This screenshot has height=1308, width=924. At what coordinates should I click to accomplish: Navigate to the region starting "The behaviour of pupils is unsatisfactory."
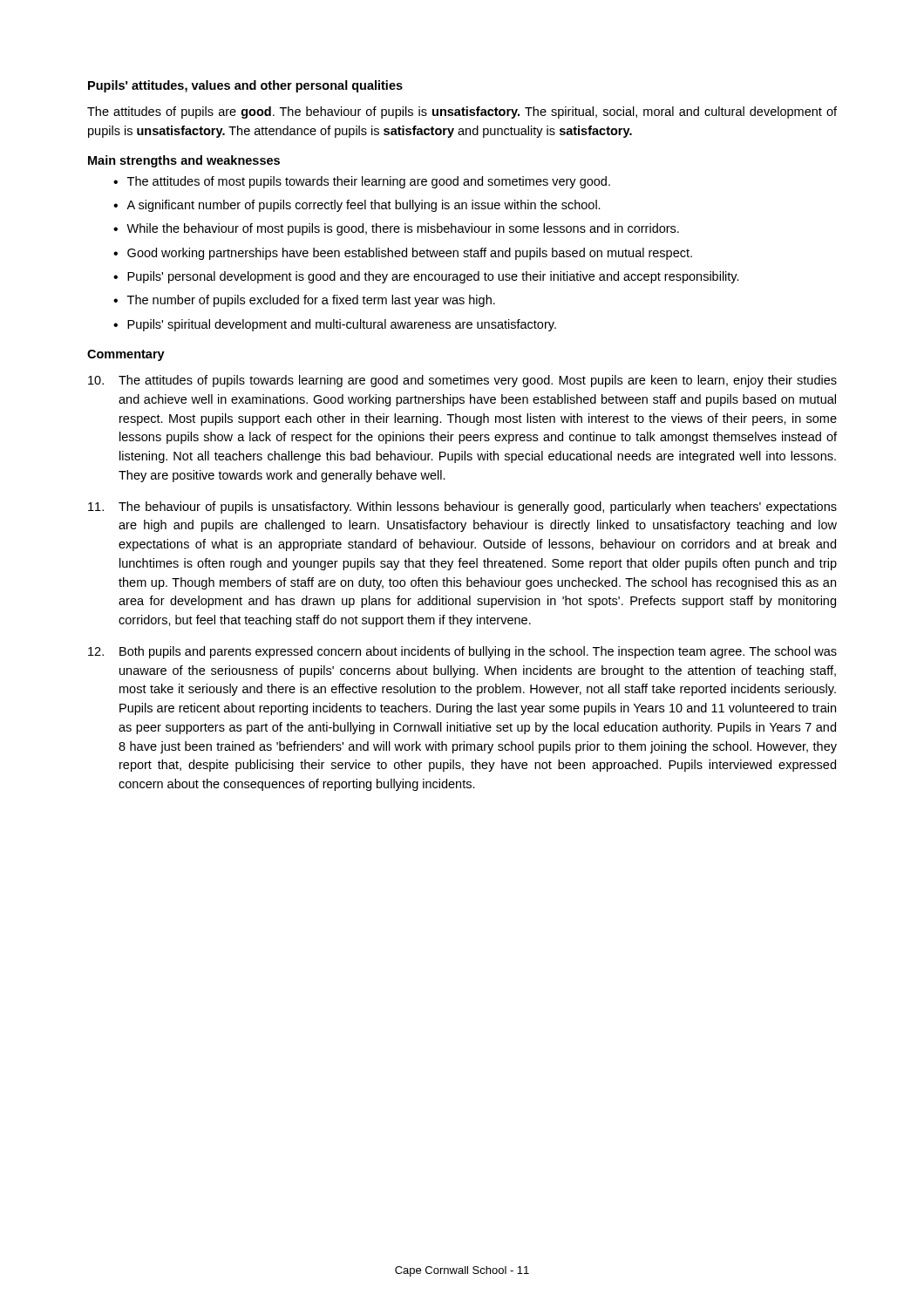coord(462,564)
